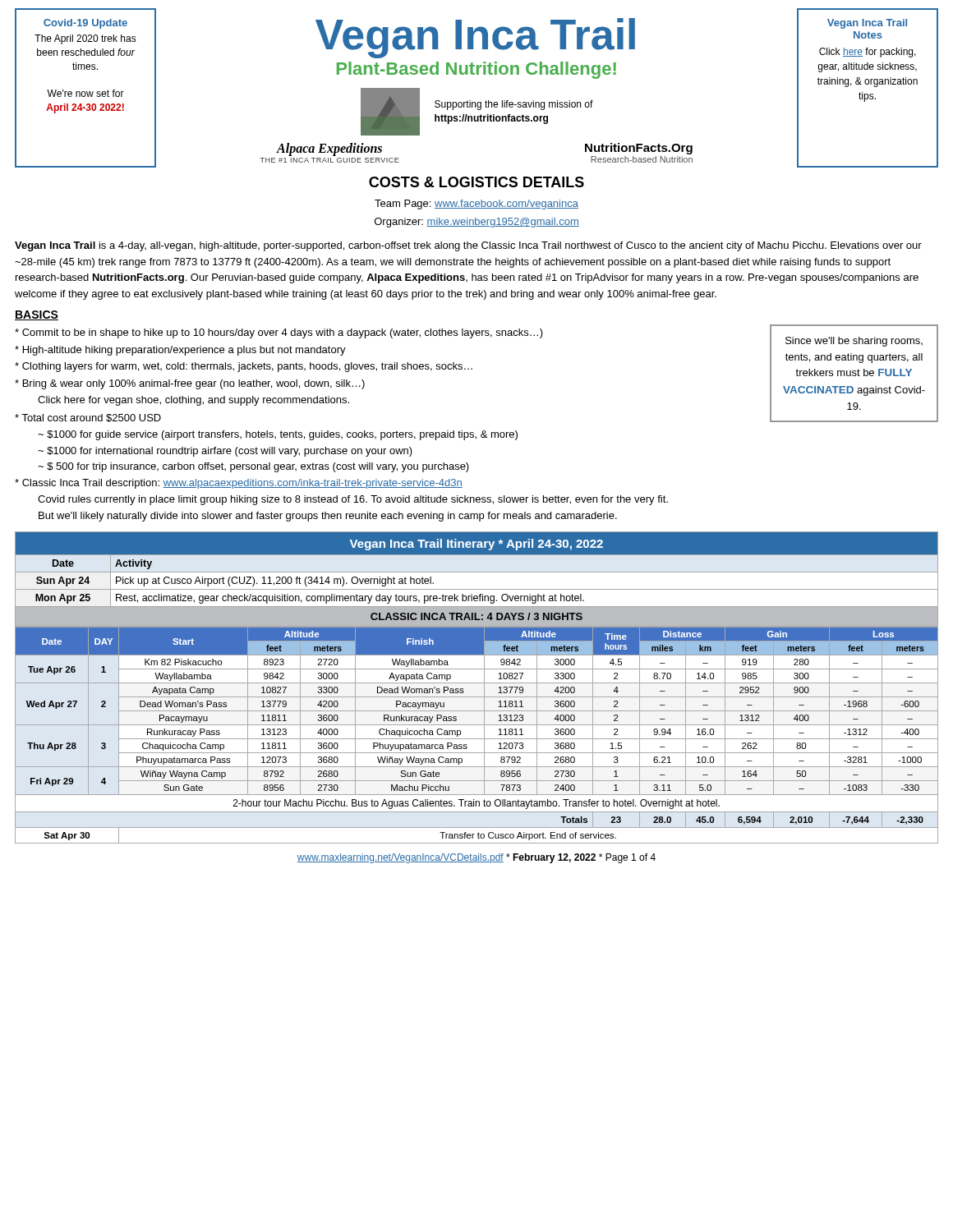Point to the block starting "Clothing layers for"
Viewport: 953px width, 1232px height.
coord(244,366)
